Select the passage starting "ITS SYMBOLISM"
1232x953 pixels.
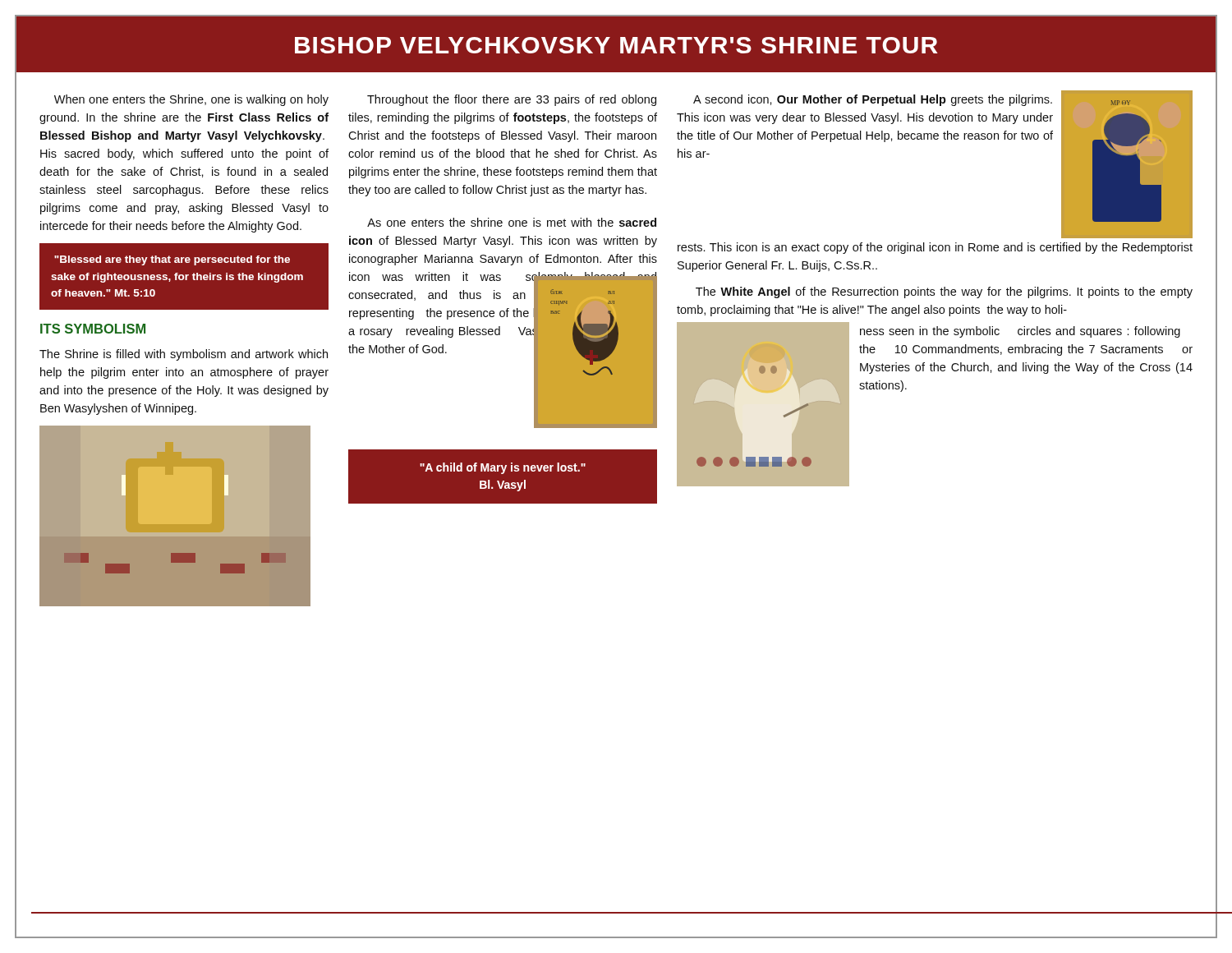[93, 329]
